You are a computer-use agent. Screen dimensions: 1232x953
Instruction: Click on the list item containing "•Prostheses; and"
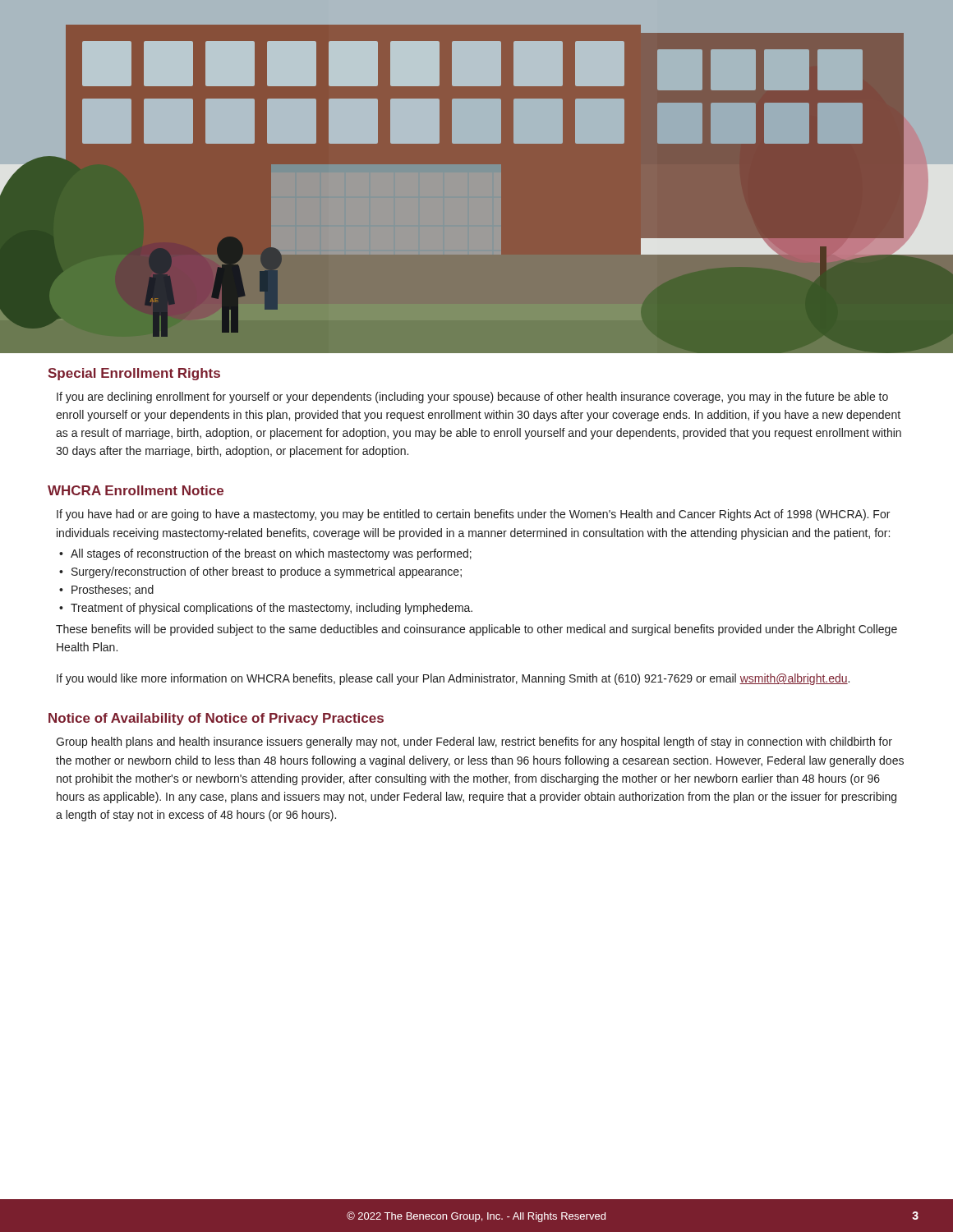tap(106, 590)
